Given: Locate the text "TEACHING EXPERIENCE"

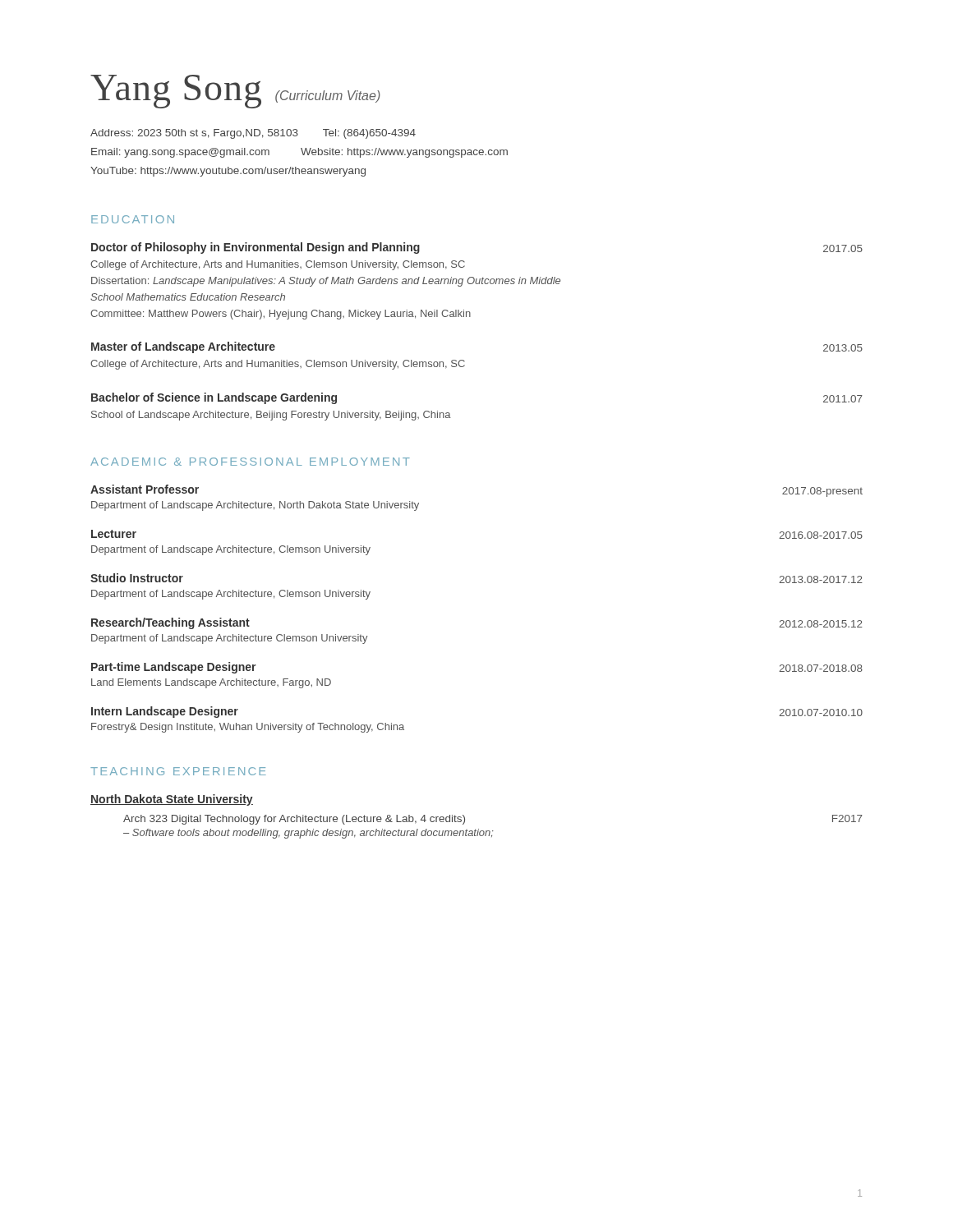Looking at the screenshot, I should point(179,771).
